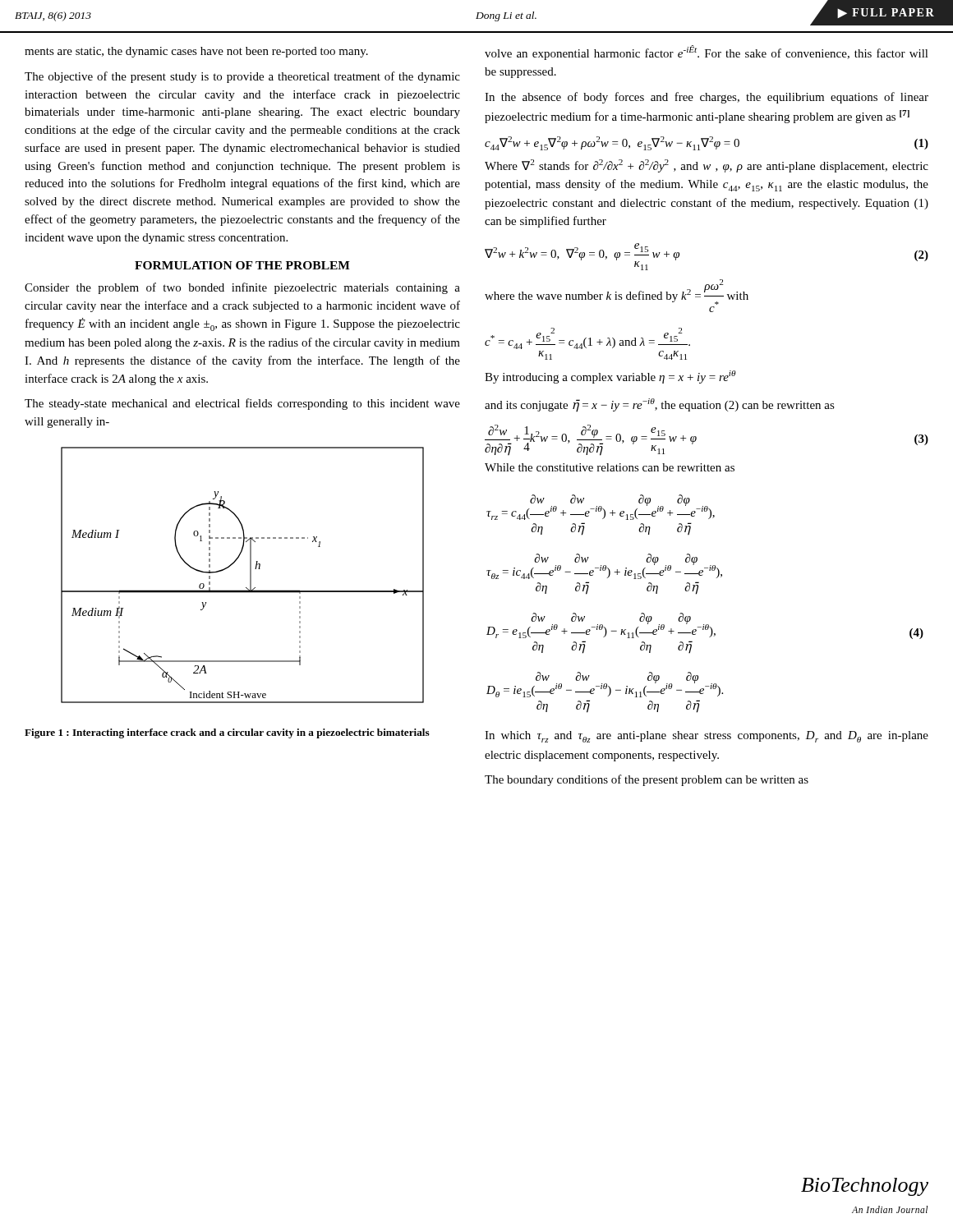This screenshot has height=1232, width=953.
Task: Click on the formula containing "c44∇2w + e15∇2φ"
Action: pyautogui.click(x=707, y=143)
